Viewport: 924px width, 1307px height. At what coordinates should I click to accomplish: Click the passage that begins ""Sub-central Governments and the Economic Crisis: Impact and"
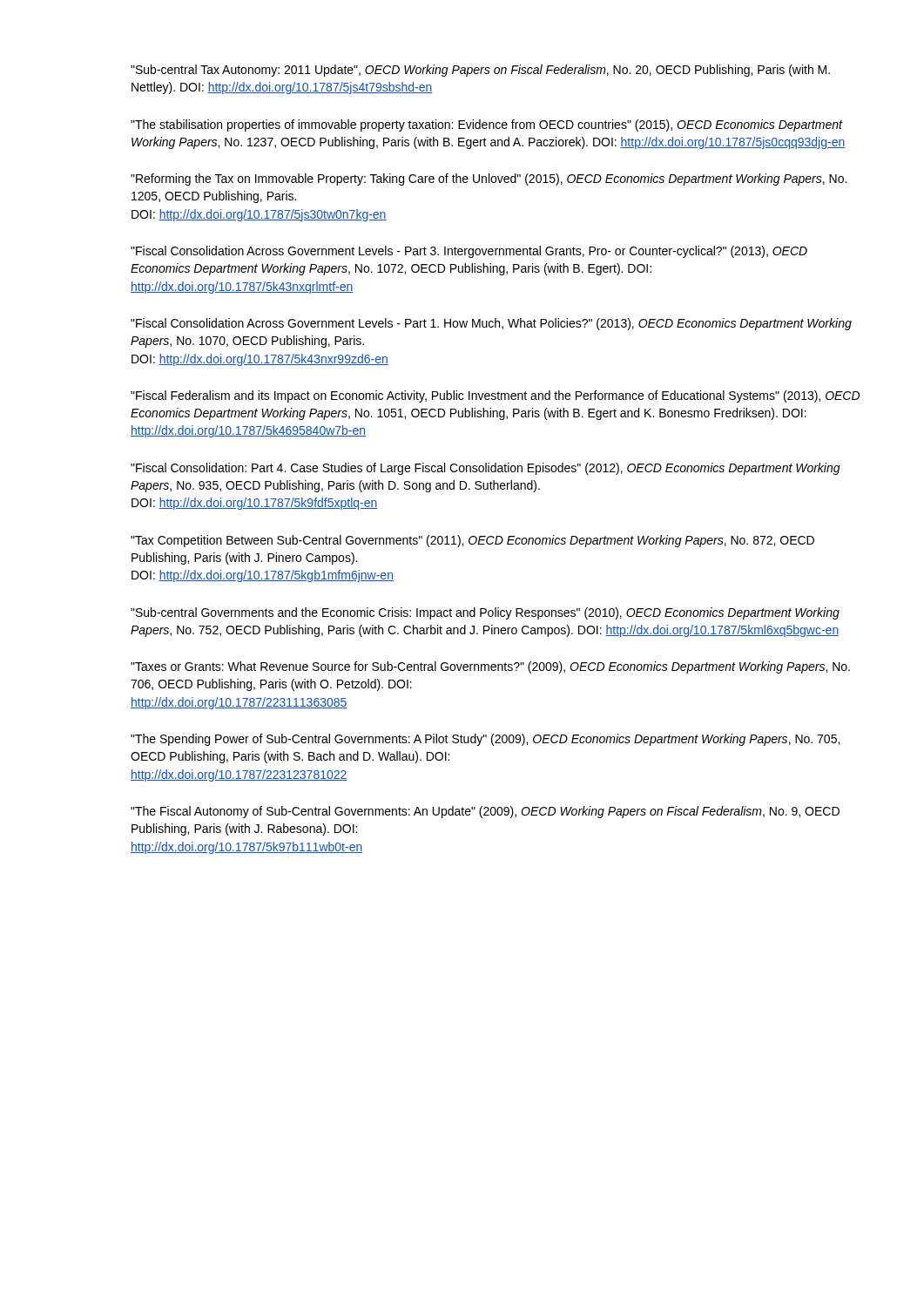click(466, 621)
